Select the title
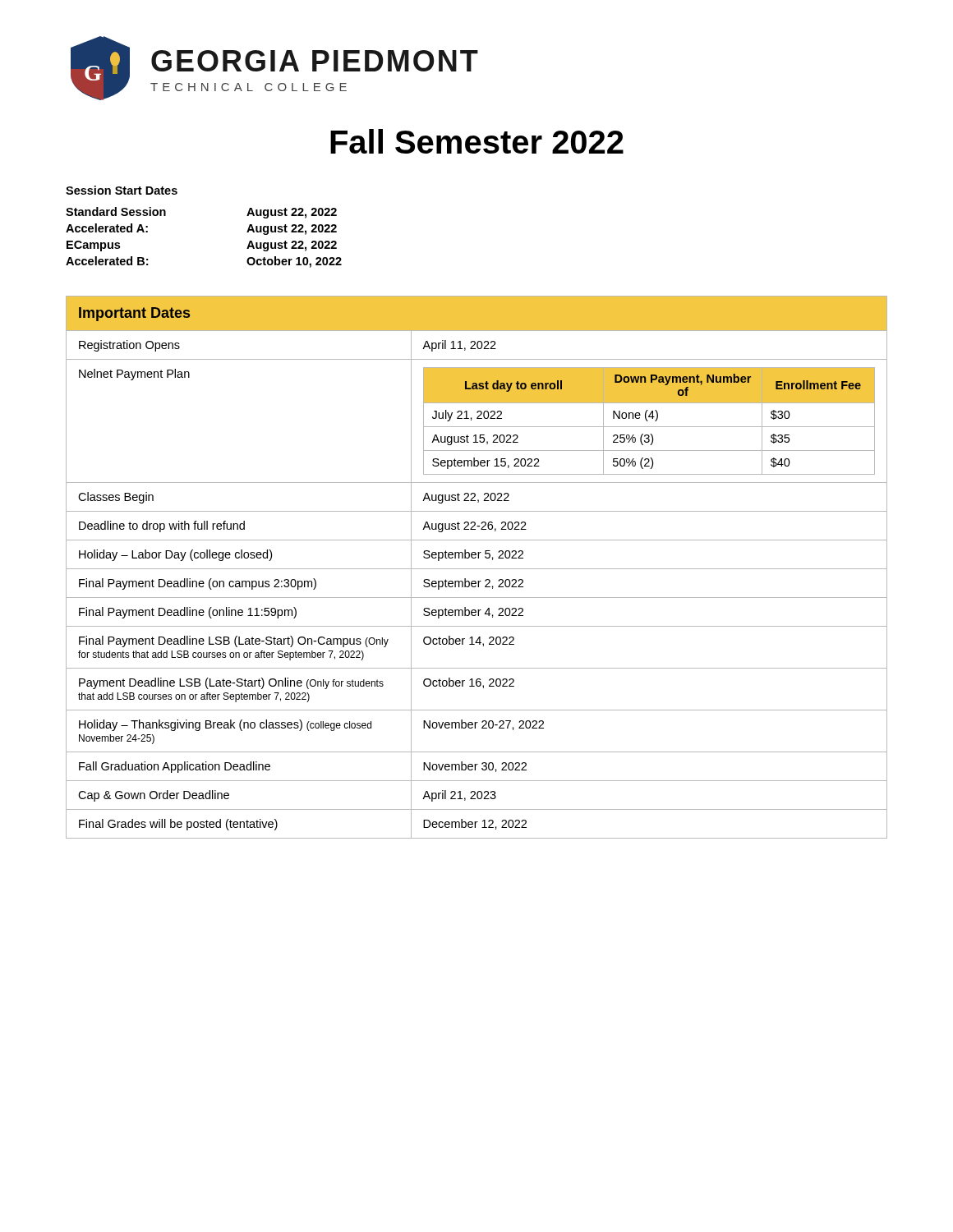Viewport: 953px width, 1232px height. 476,142
